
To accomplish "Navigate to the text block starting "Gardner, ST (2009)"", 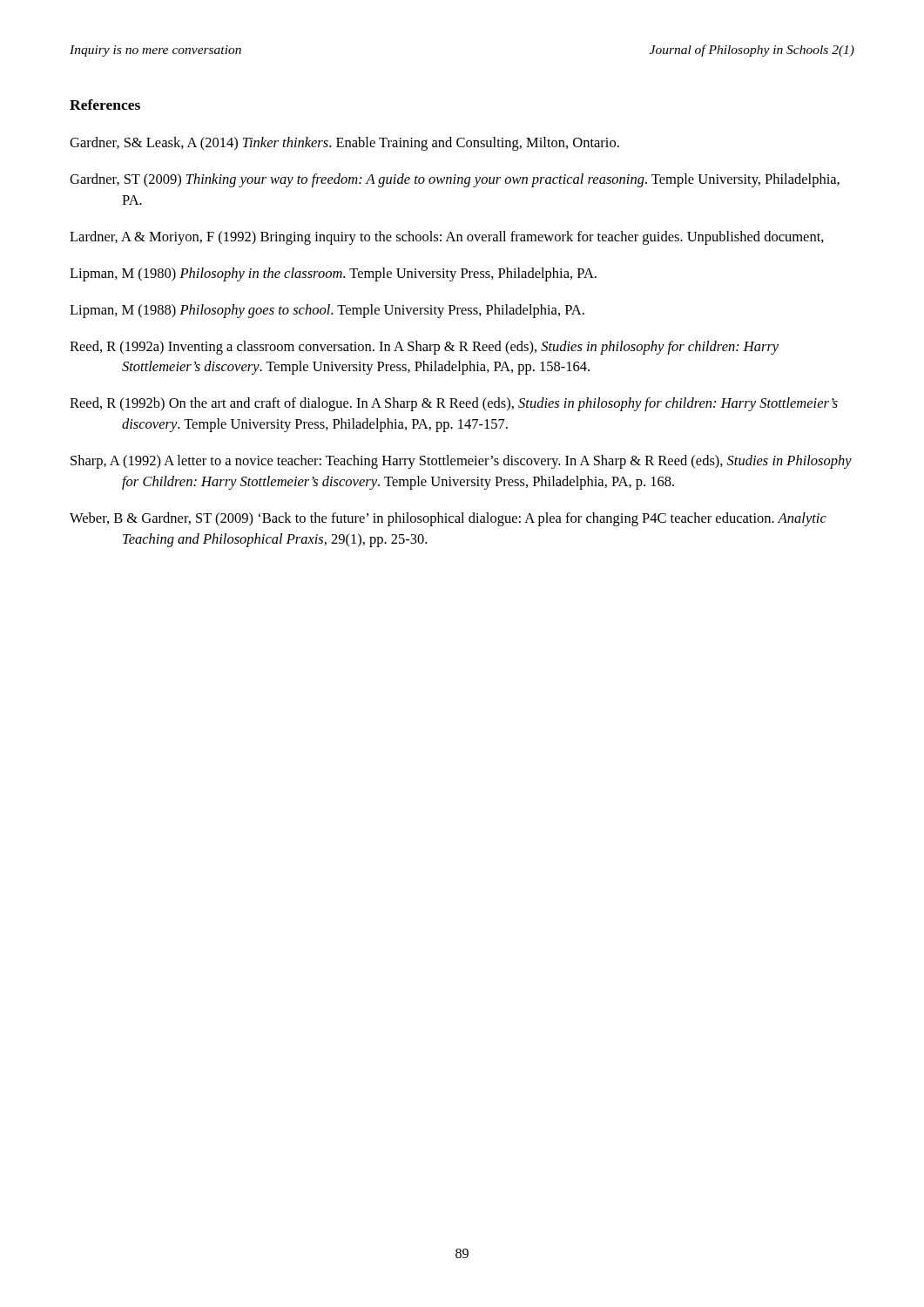I will point(455,189).
